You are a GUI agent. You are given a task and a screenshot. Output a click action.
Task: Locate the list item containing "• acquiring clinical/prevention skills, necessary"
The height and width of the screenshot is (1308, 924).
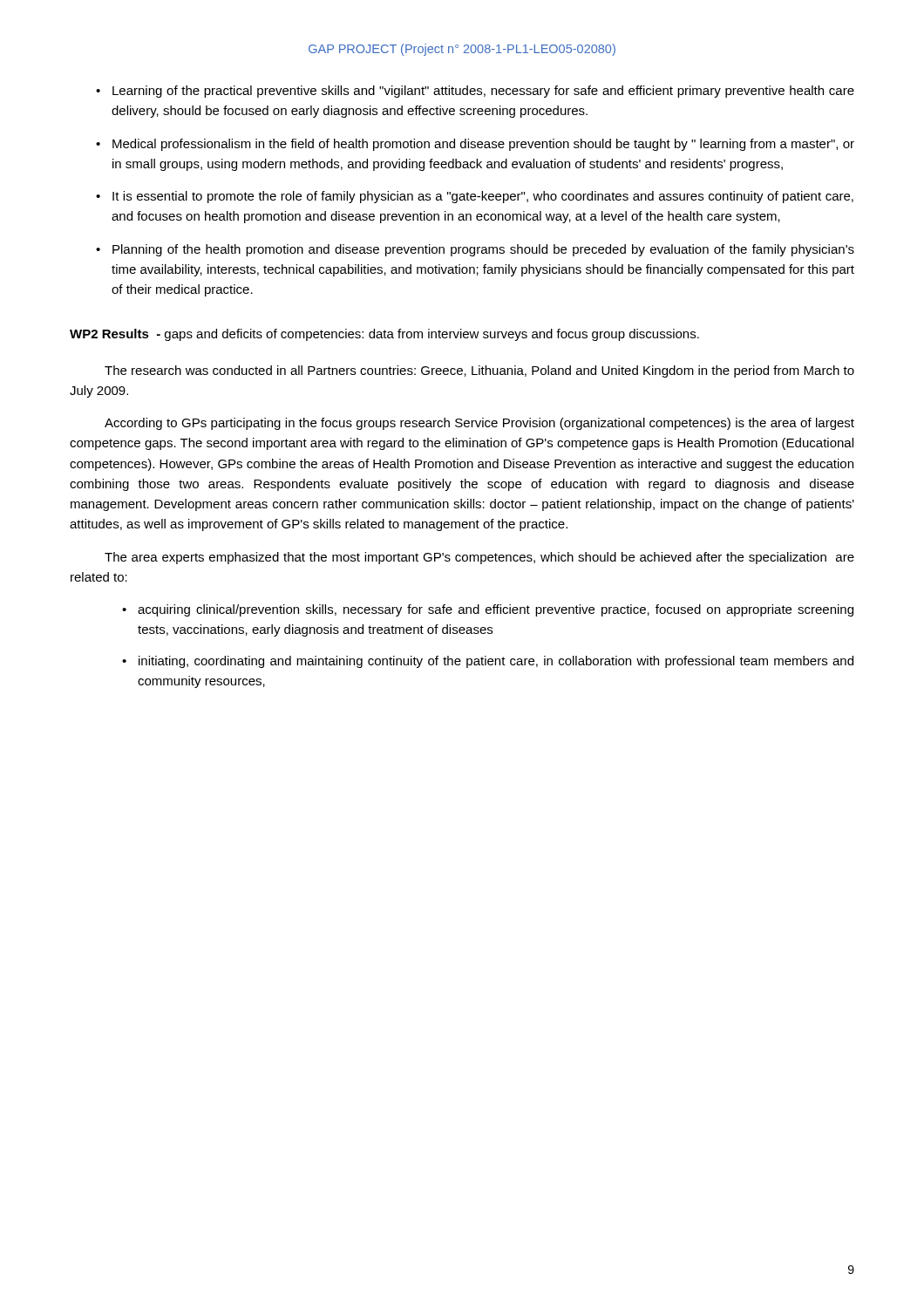click(x=488, y=619)
